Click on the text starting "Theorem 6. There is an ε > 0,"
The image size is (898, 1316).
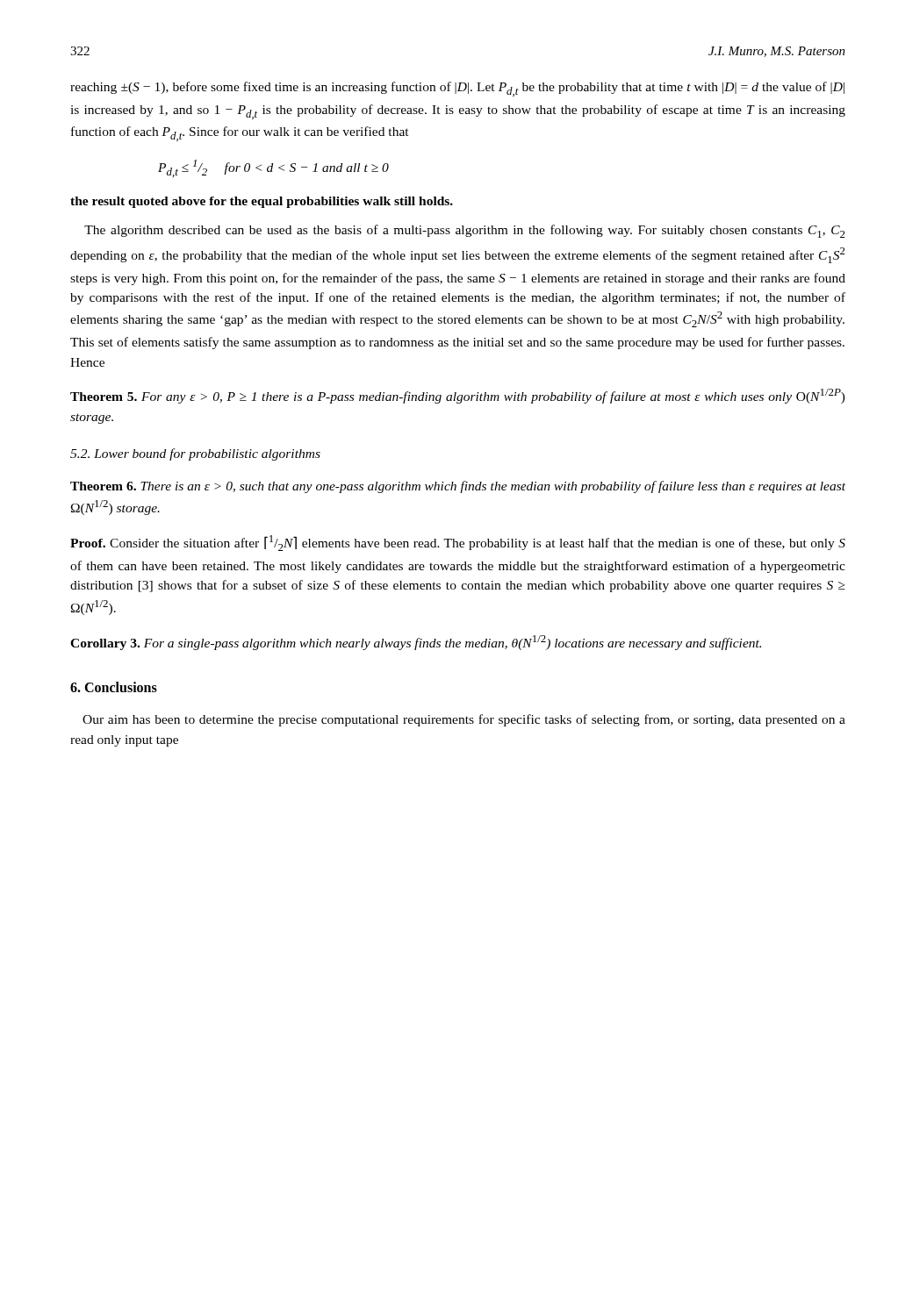pyautogui.click(x=458, y=497)
